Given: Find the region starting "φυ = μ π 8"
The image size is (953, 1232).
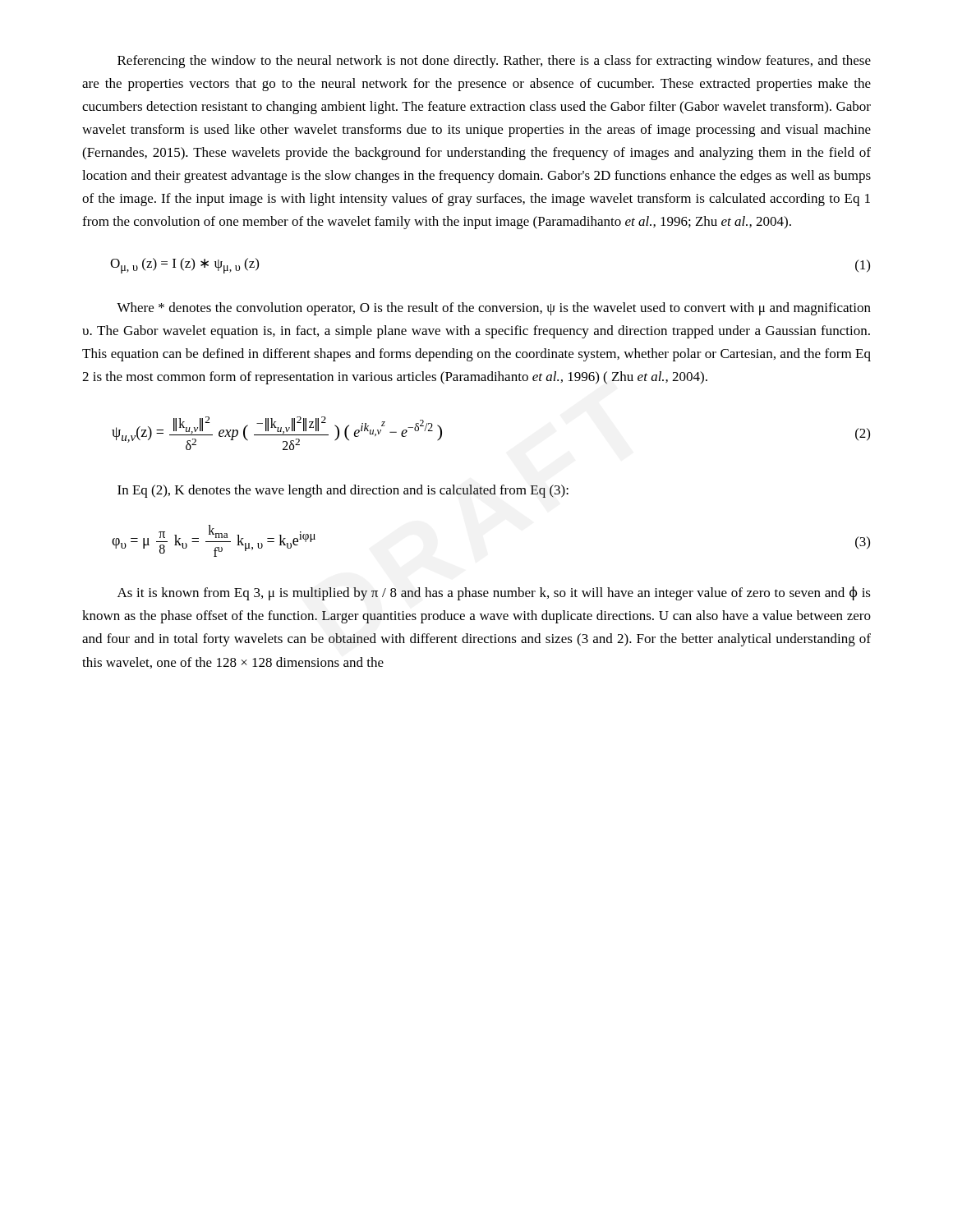Looking at the screenshot, I should click(218, 542).
